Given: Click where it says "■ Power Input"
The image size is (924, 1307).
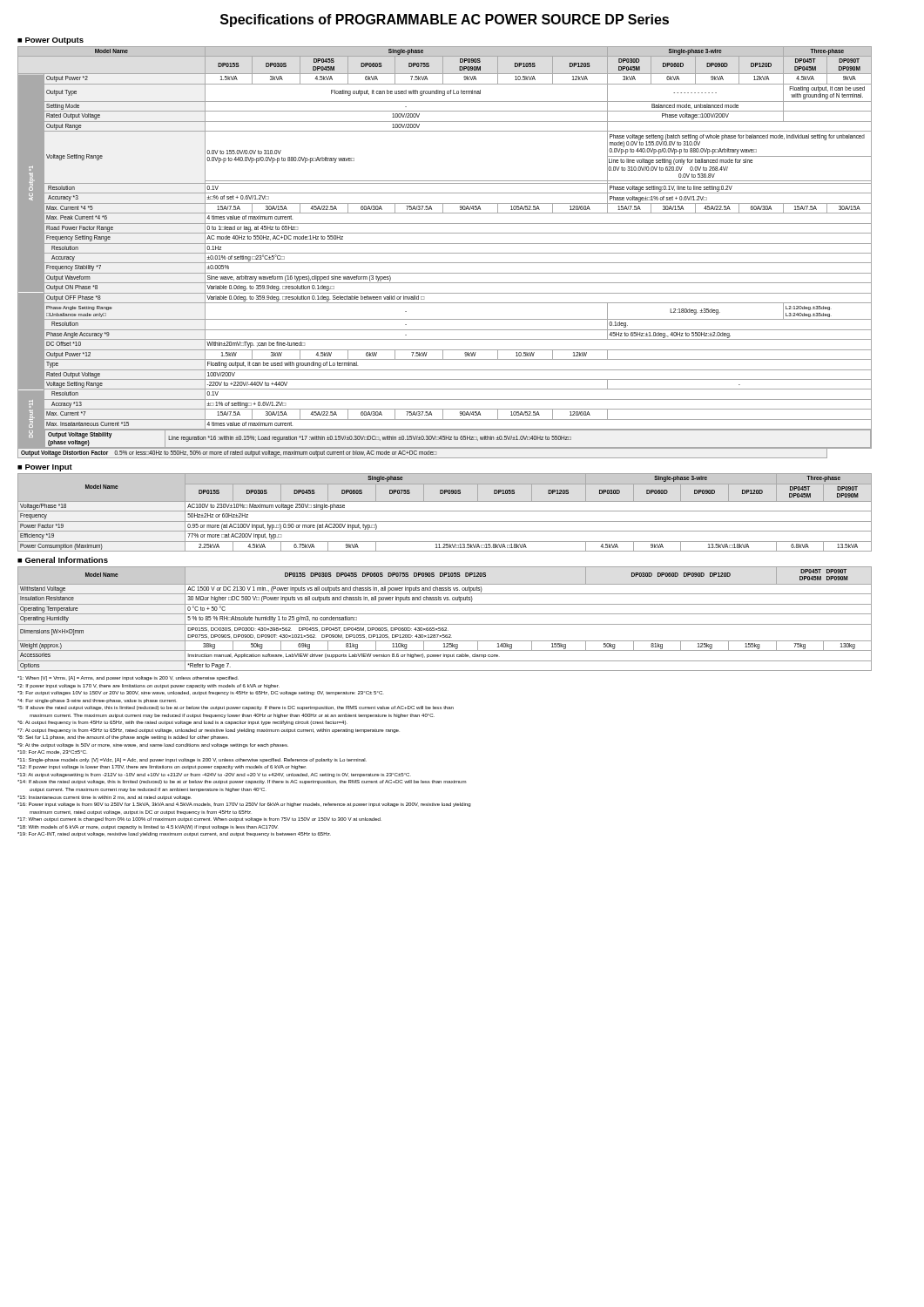Looking at the screenshot, I should pyautogui.click(x=45, y=467).
